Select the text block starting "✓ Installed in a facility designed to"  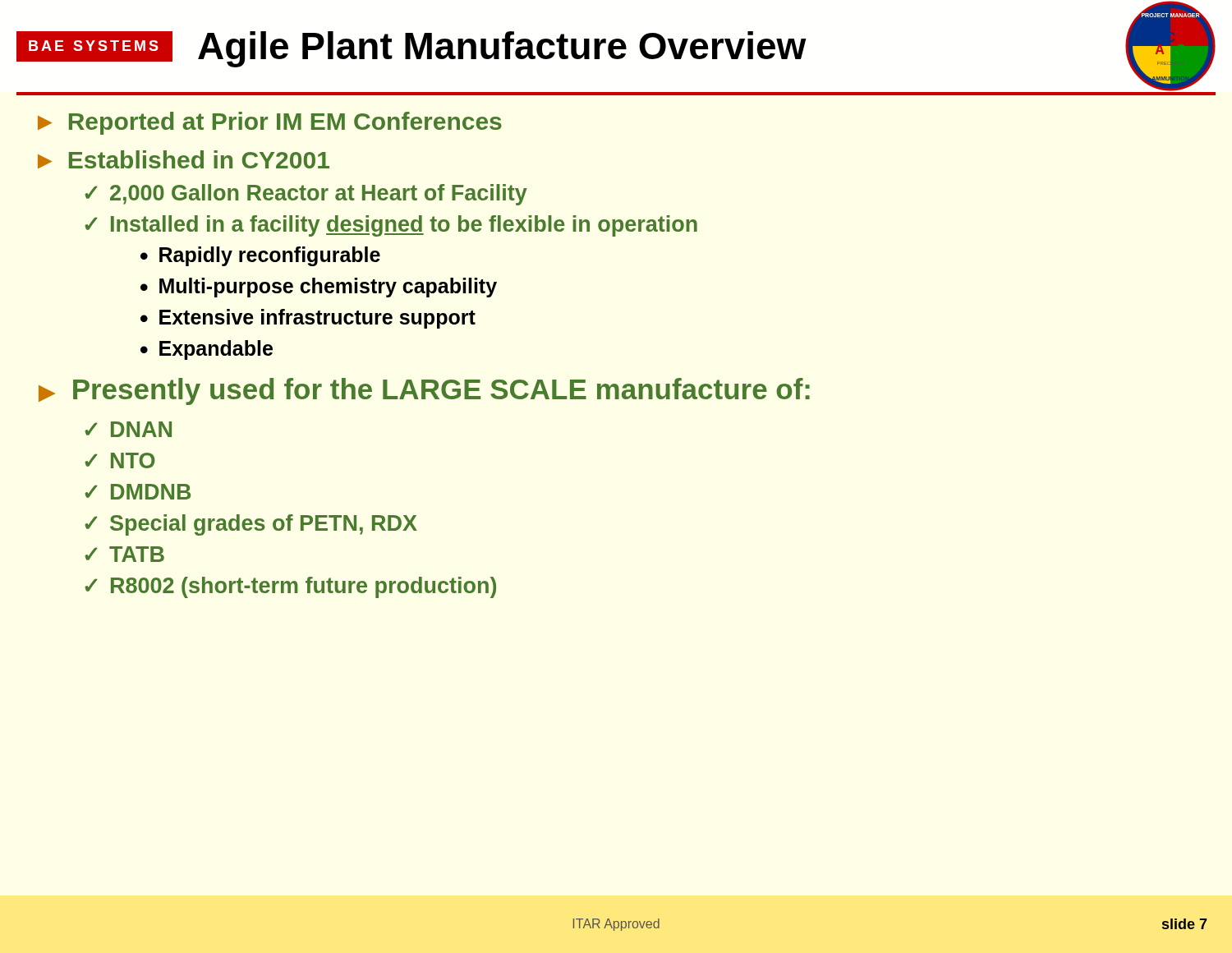(390, 225)
